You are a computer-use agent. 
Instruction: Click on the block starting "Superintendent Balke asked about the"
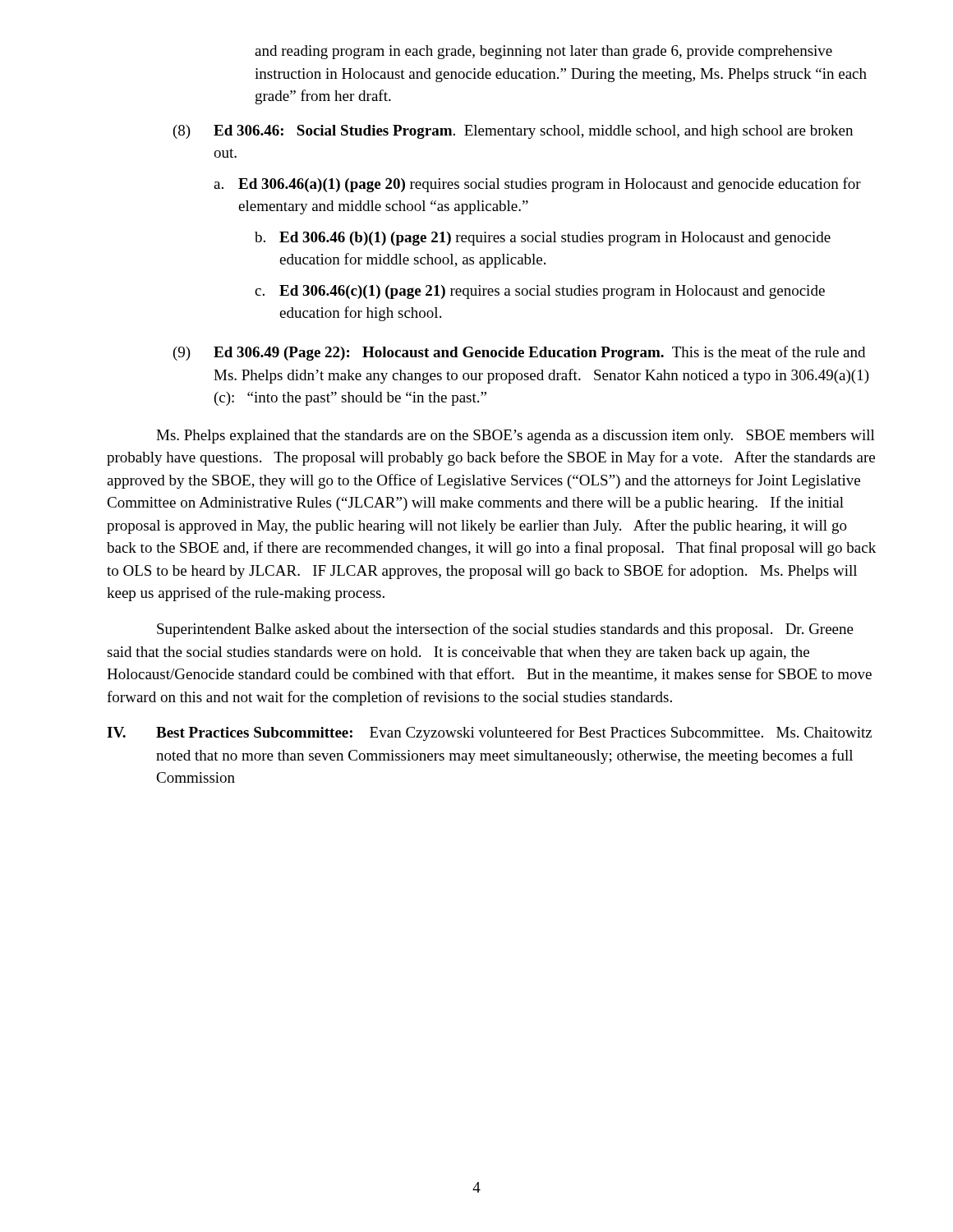click(x=489, y=663)
